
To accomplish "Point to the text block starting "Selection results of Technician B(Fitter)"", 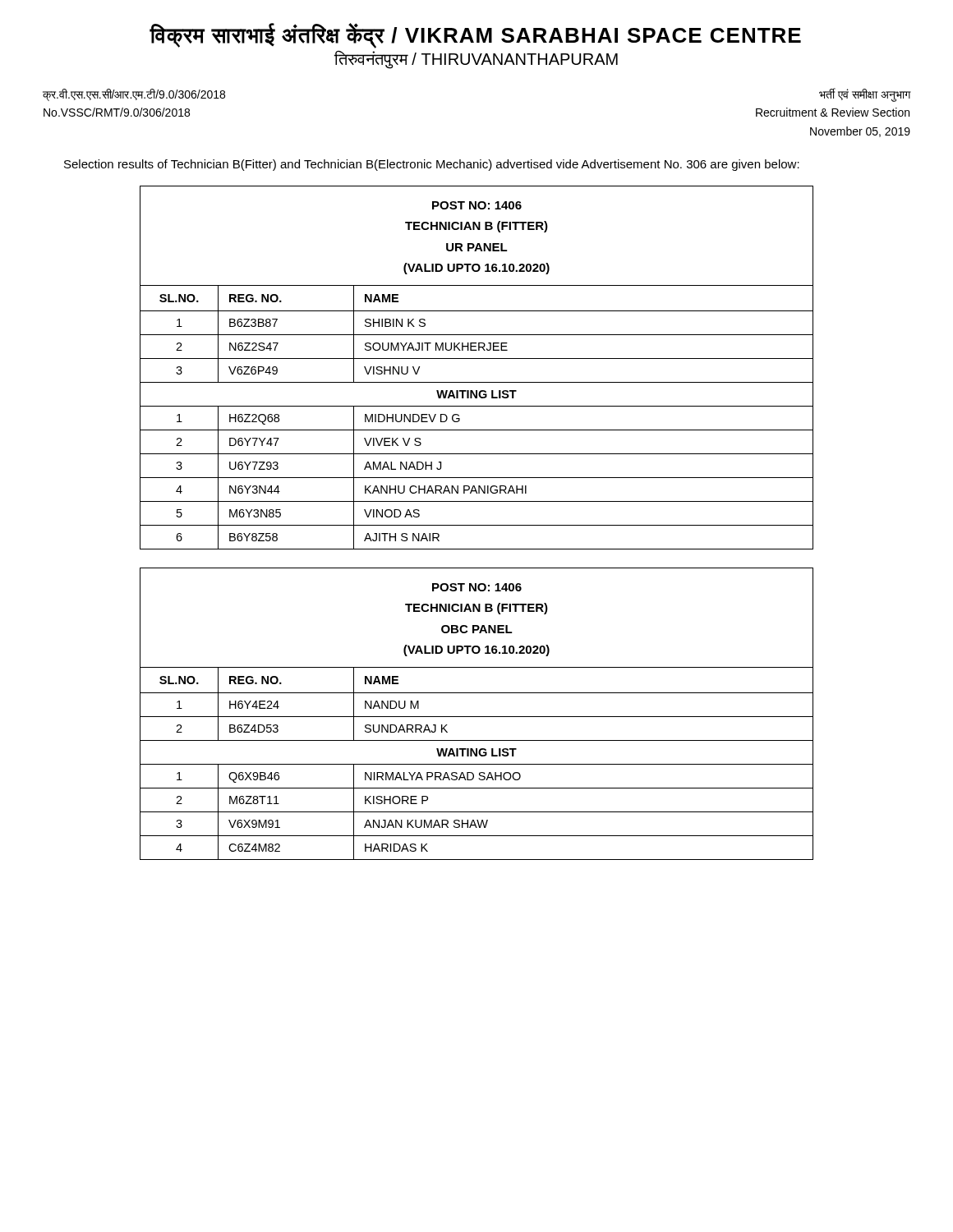I will (x=421, y=164).
